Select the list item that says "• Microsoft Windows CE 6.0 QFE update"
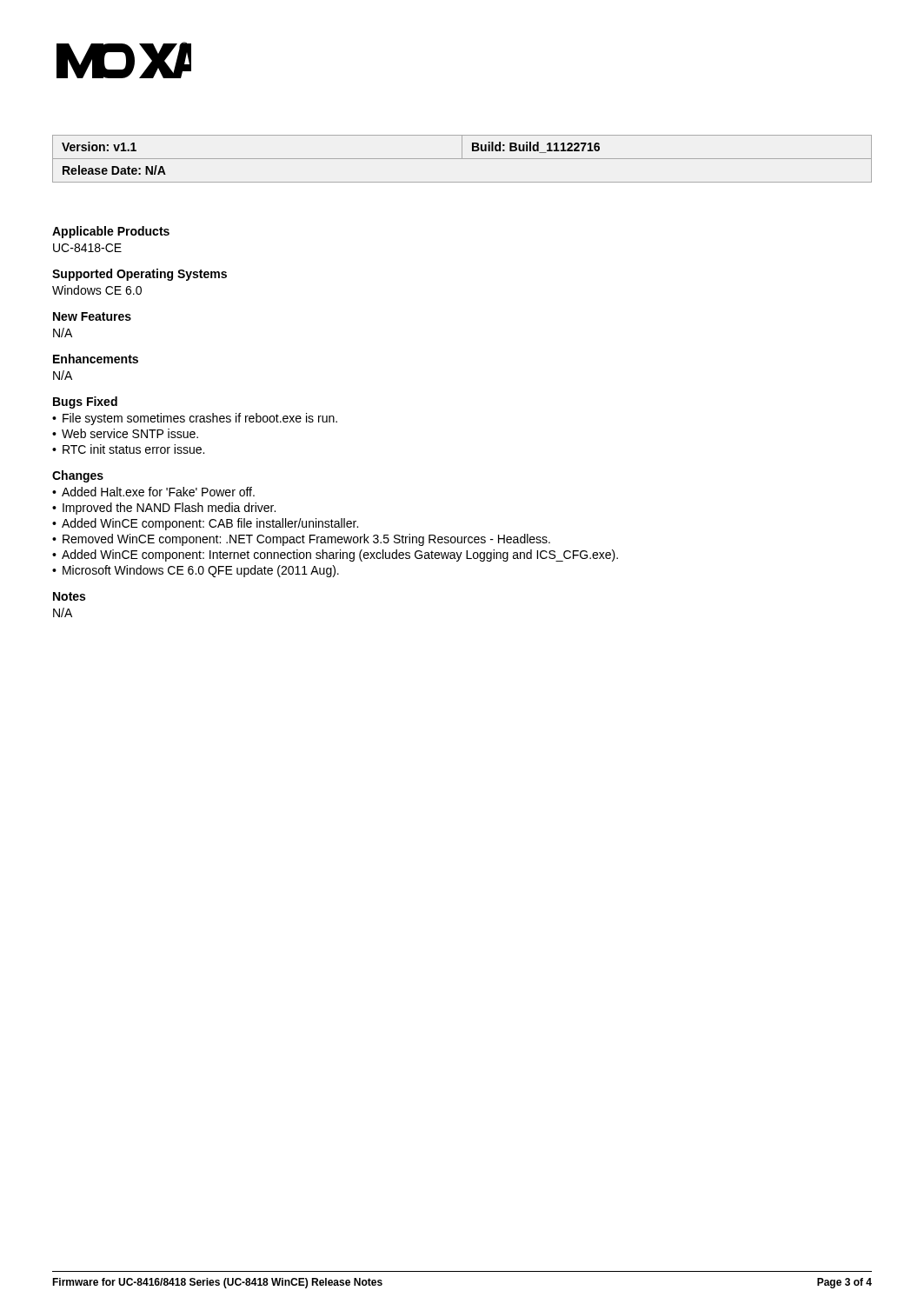The height and width of the screenshot is (1304, 924). coord(196,570)
